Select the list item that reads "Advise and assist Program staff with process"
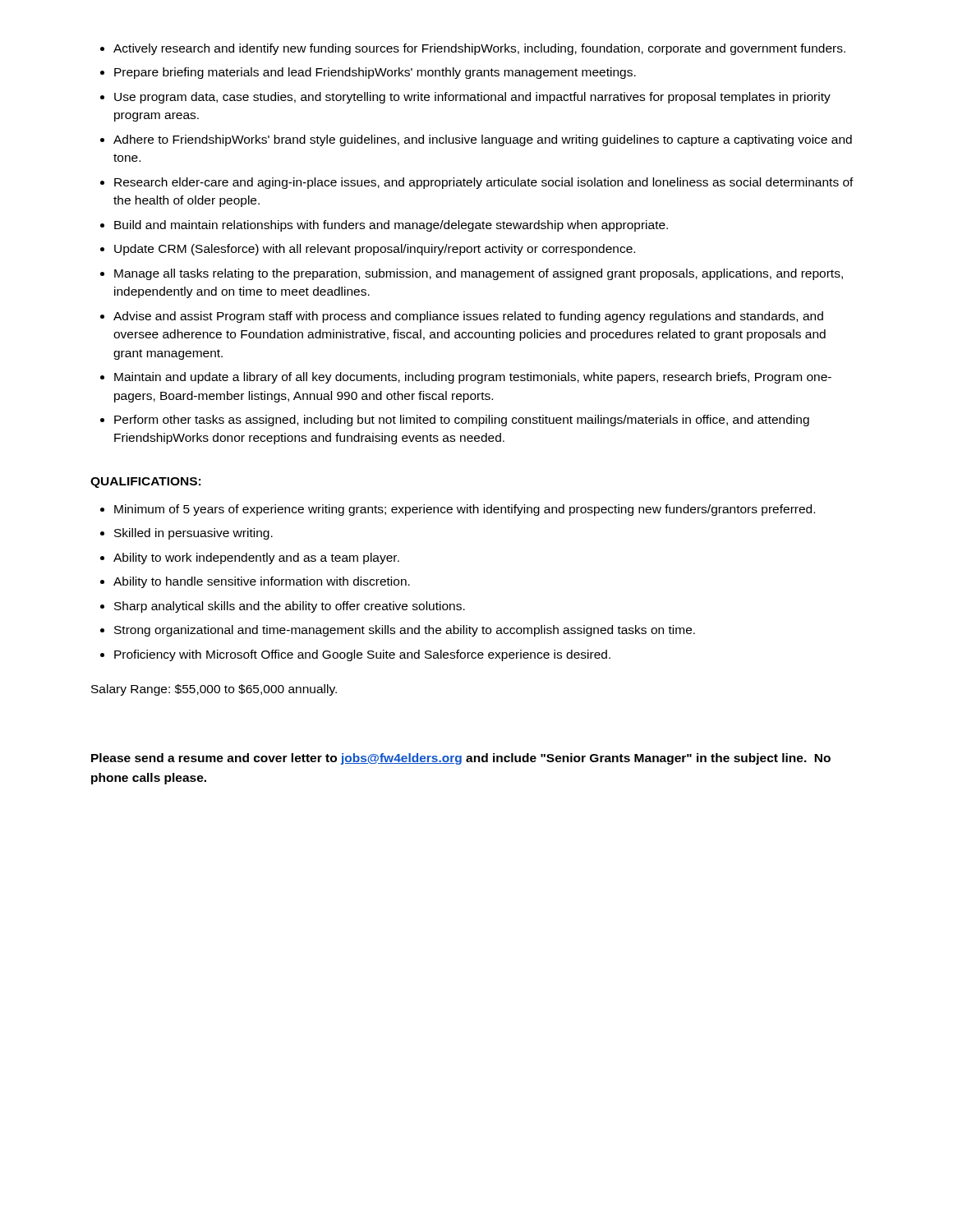Image resolution: width=953 pixels, height=1232 pixels. click(484, 335)
